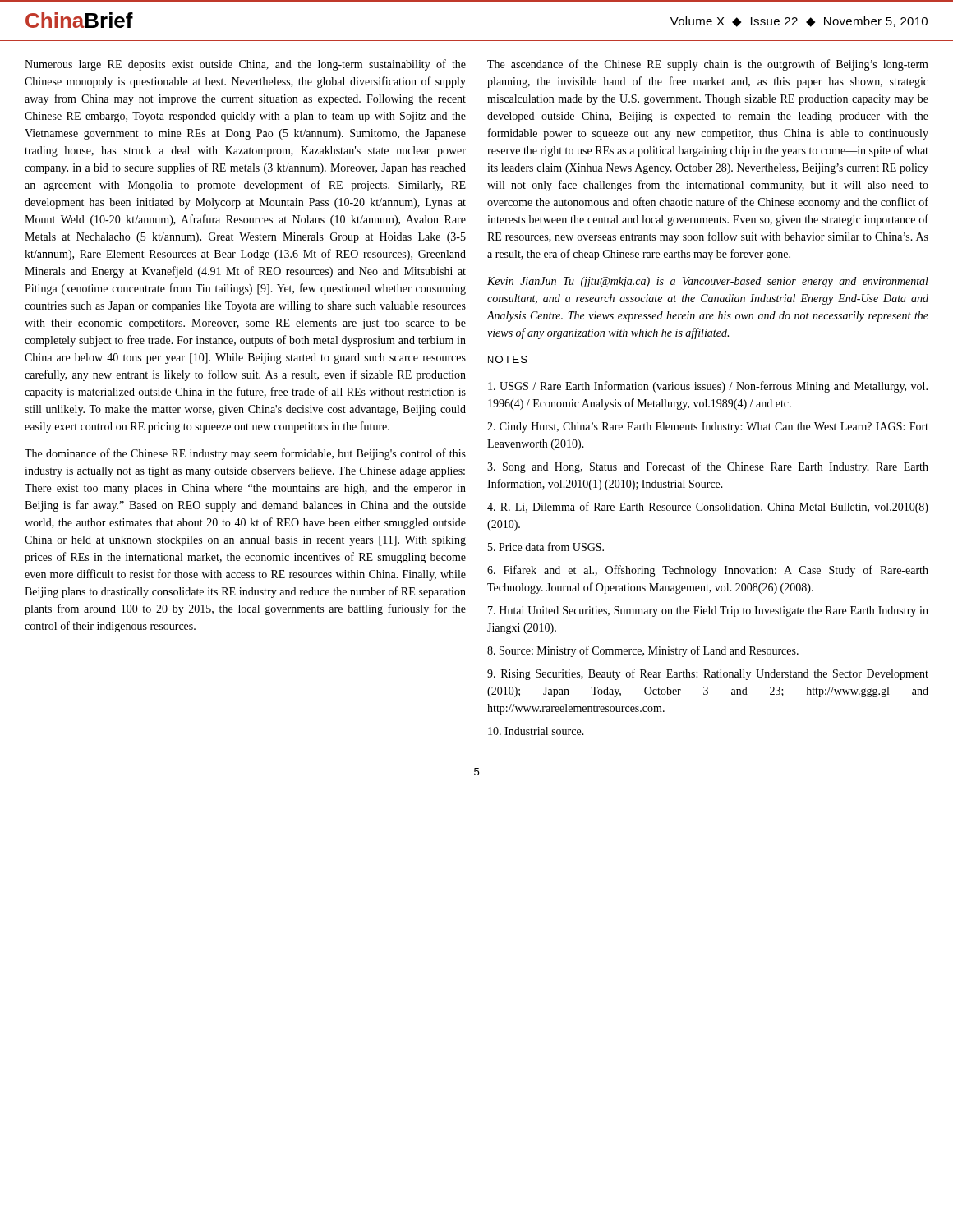Find the list item that reads "2. Cindy Hurst, China’s Rare Earth Elements Industry:"
The height and width of the screenshot is (1232, 953).
pyautogui.click(x=708, y=435)
